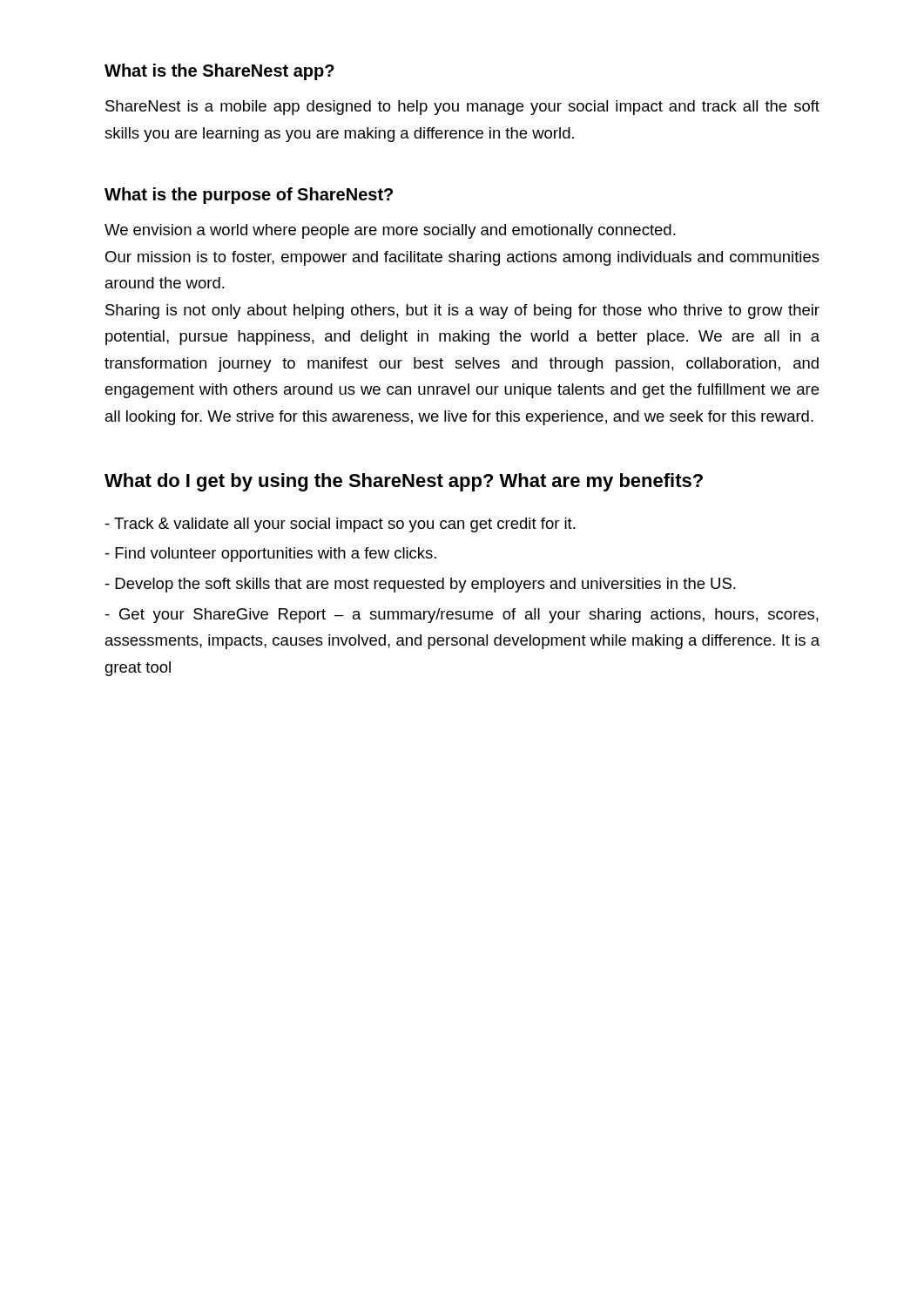The image size is (924, 1307).
Task: Select the section header that reads "What is the purpose of"
Action: 249,194
